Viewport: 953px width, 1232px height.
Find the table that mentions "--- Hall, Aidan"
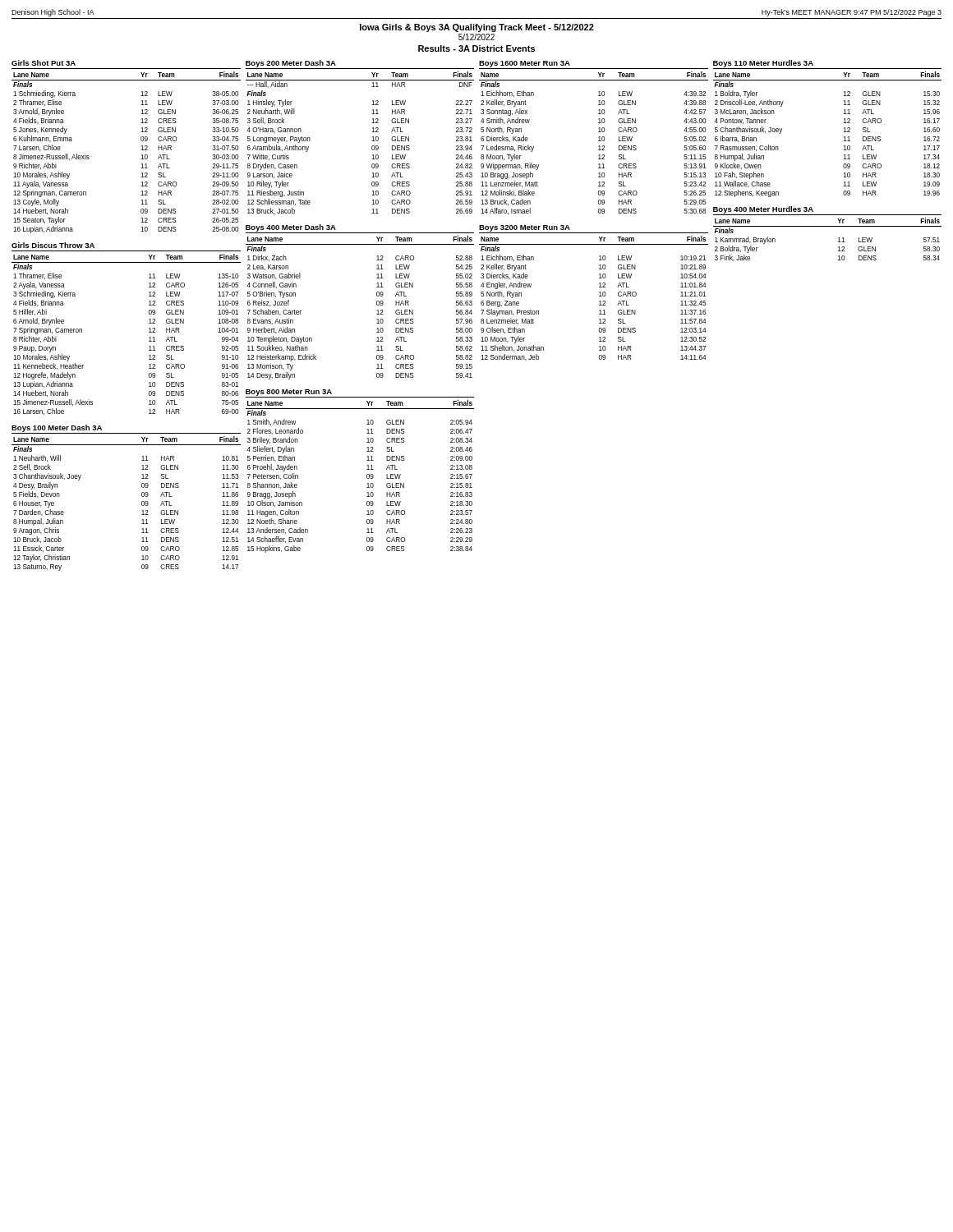(360, 137)
